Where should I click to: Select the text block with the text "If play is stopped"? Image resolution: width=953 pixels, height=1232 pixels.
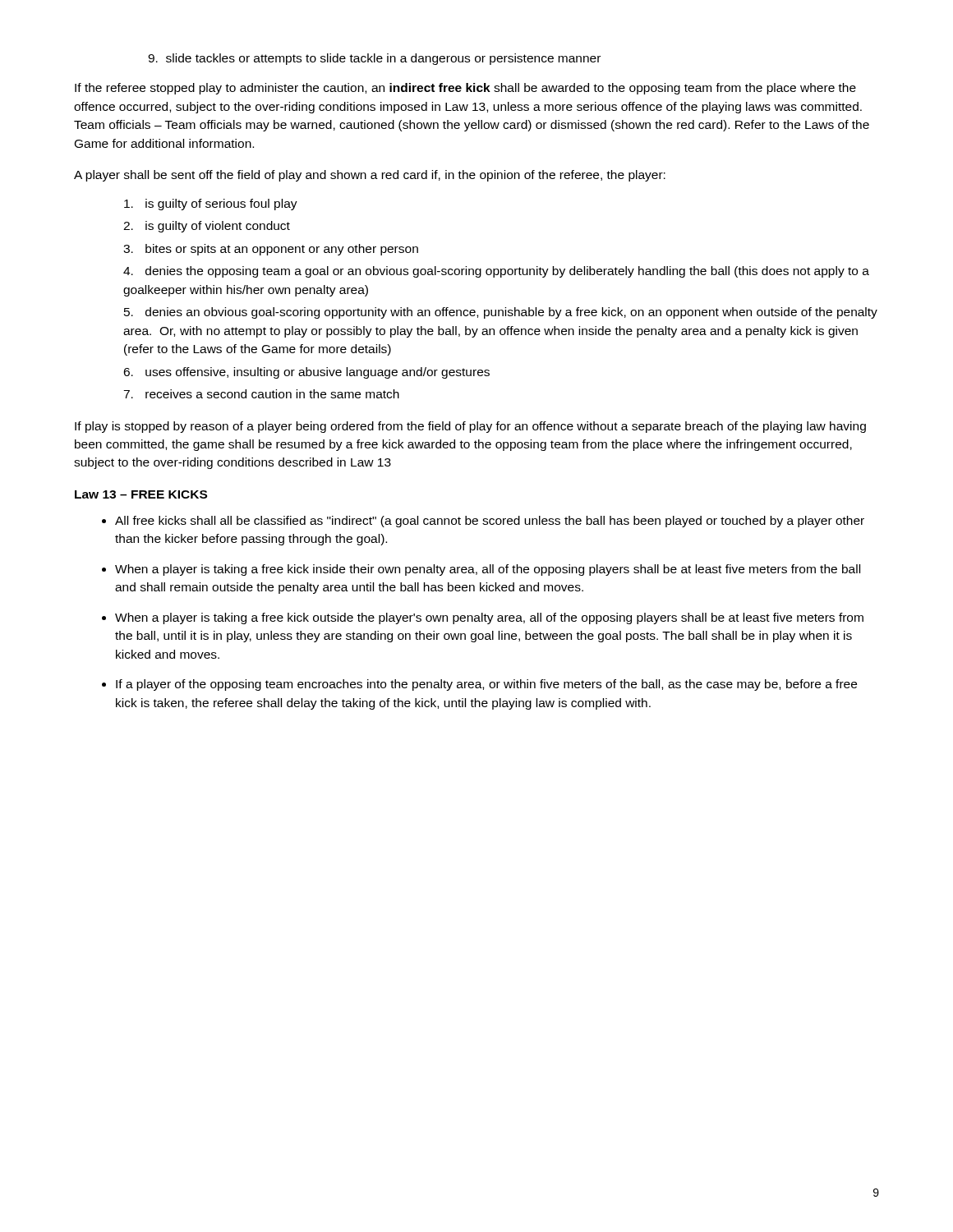tap(470, 444)
